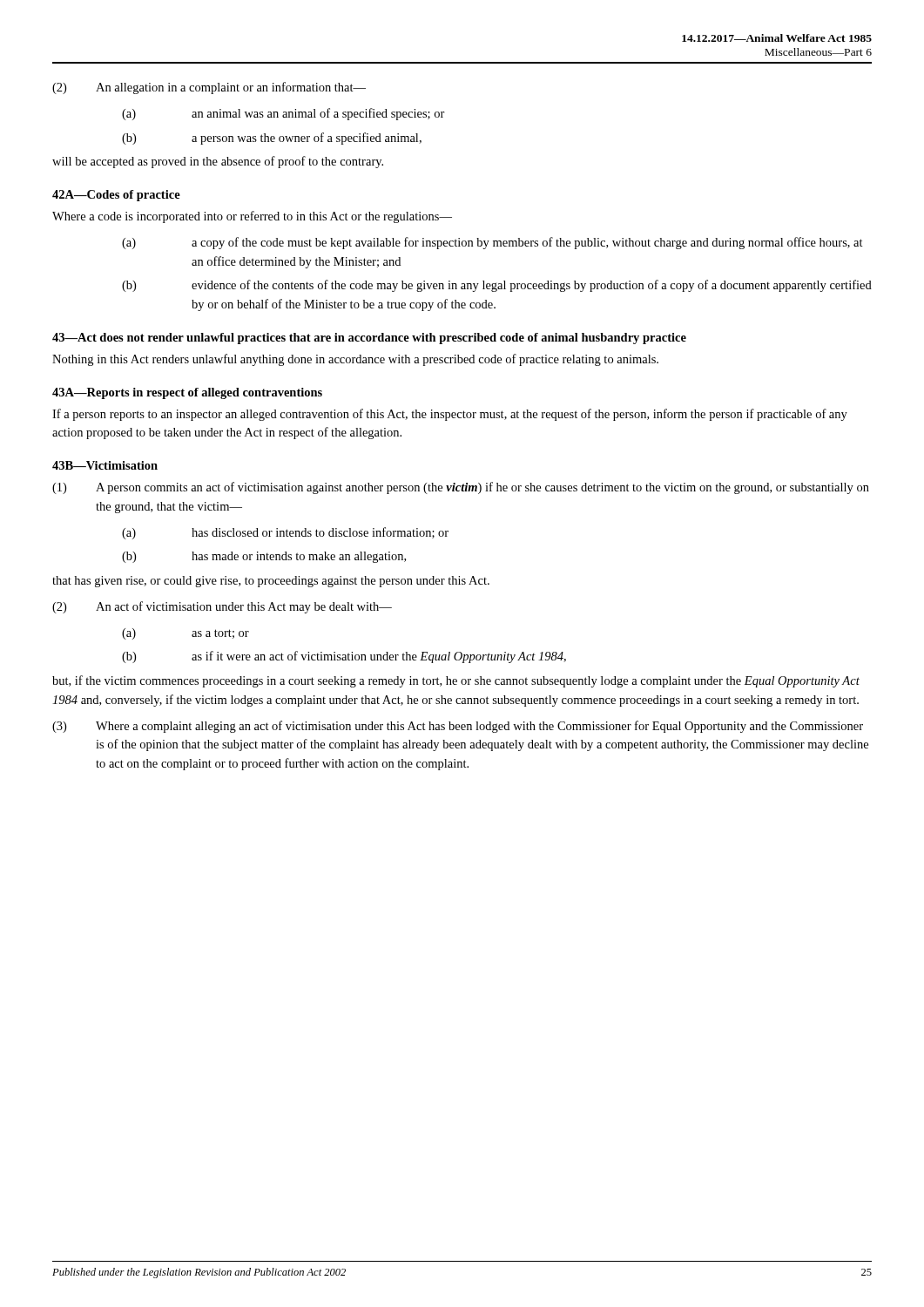924x1307 pixels.
Task: Click on the passage starting "(a) has disclosed or intends to"
Action: (285, 533)
